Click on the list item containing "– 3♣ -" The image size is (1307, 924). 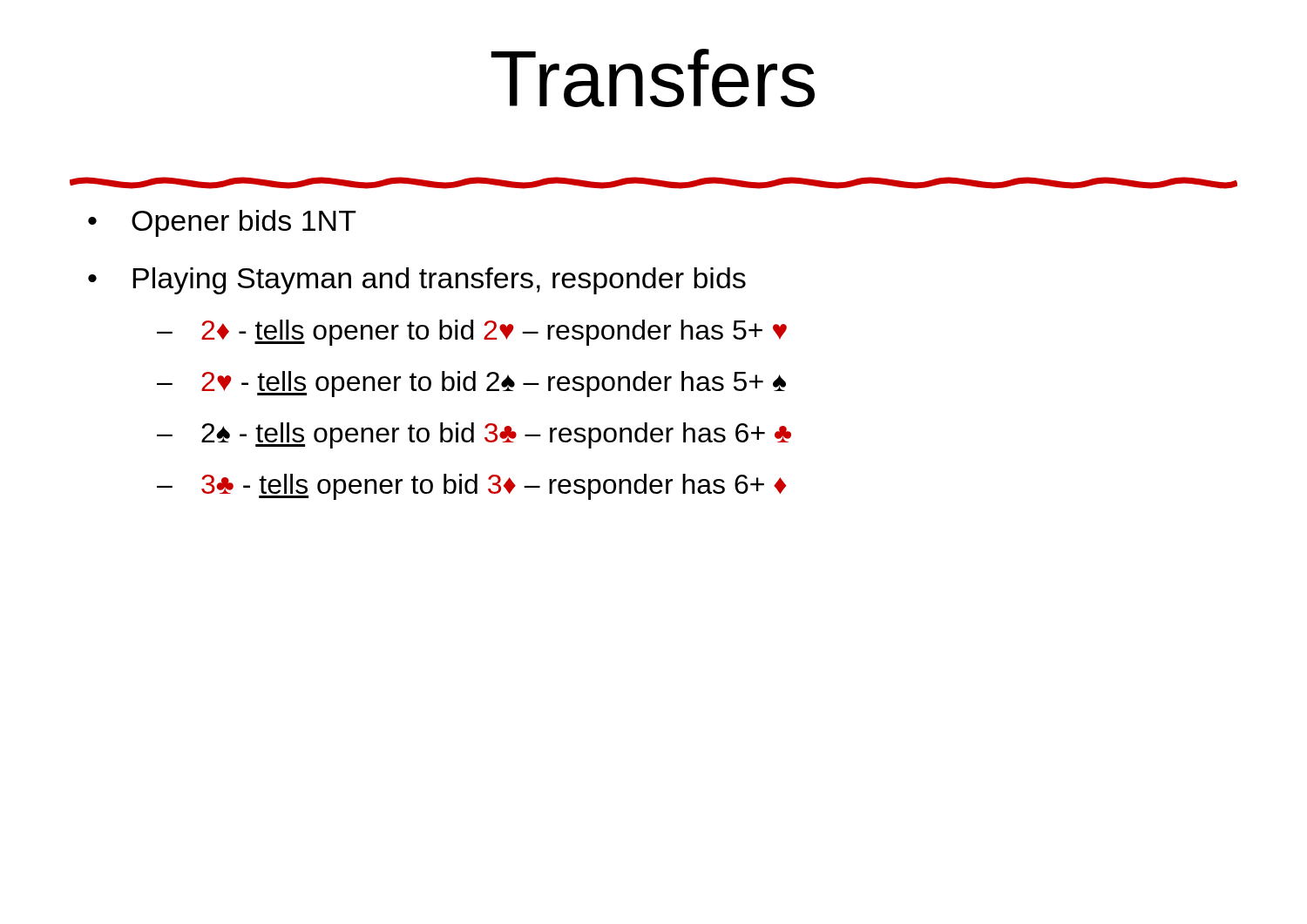472,484
